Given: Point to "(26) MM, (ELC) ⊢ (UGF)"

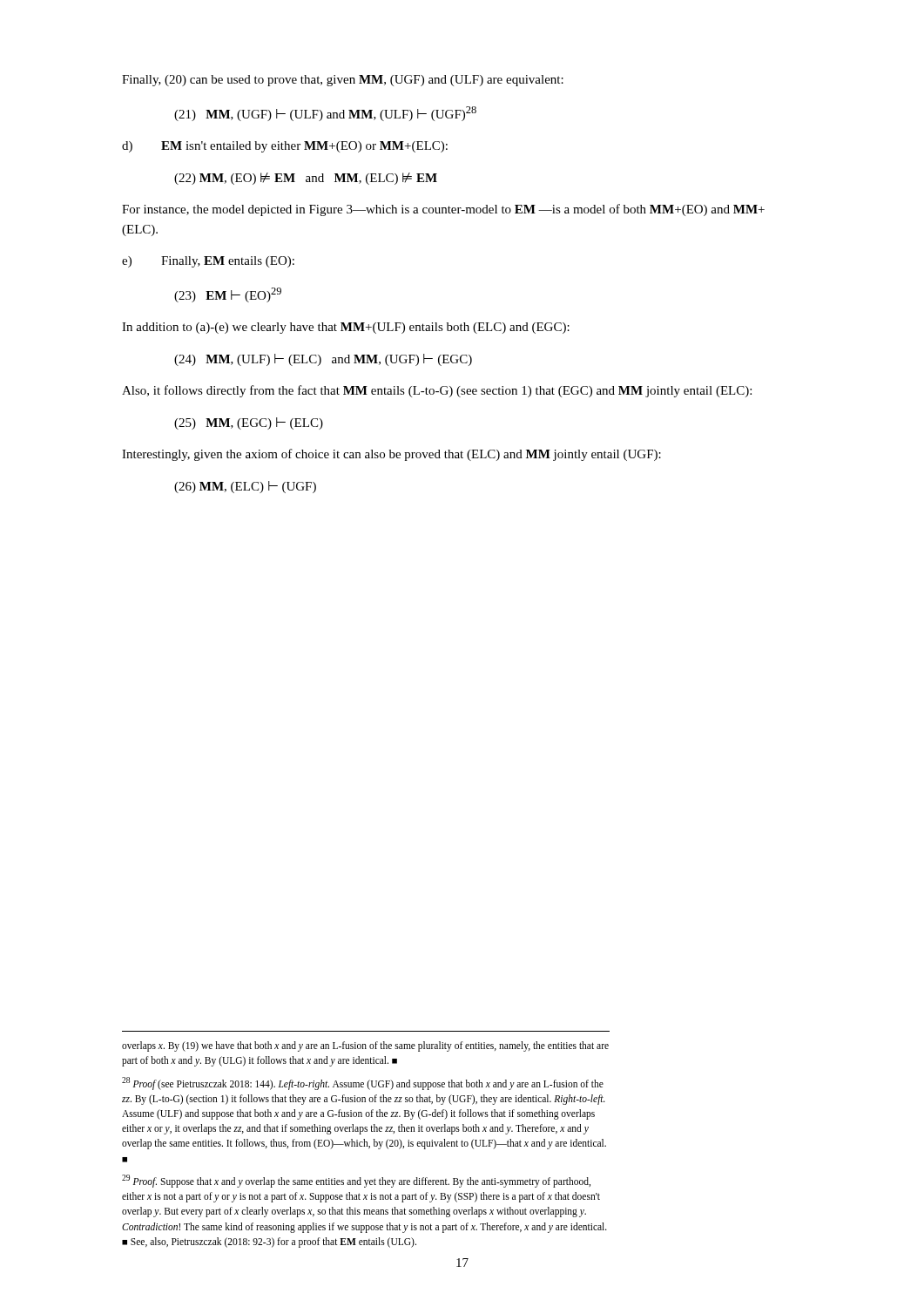Looking at the screenshot, I should click(x=245, y=486).
